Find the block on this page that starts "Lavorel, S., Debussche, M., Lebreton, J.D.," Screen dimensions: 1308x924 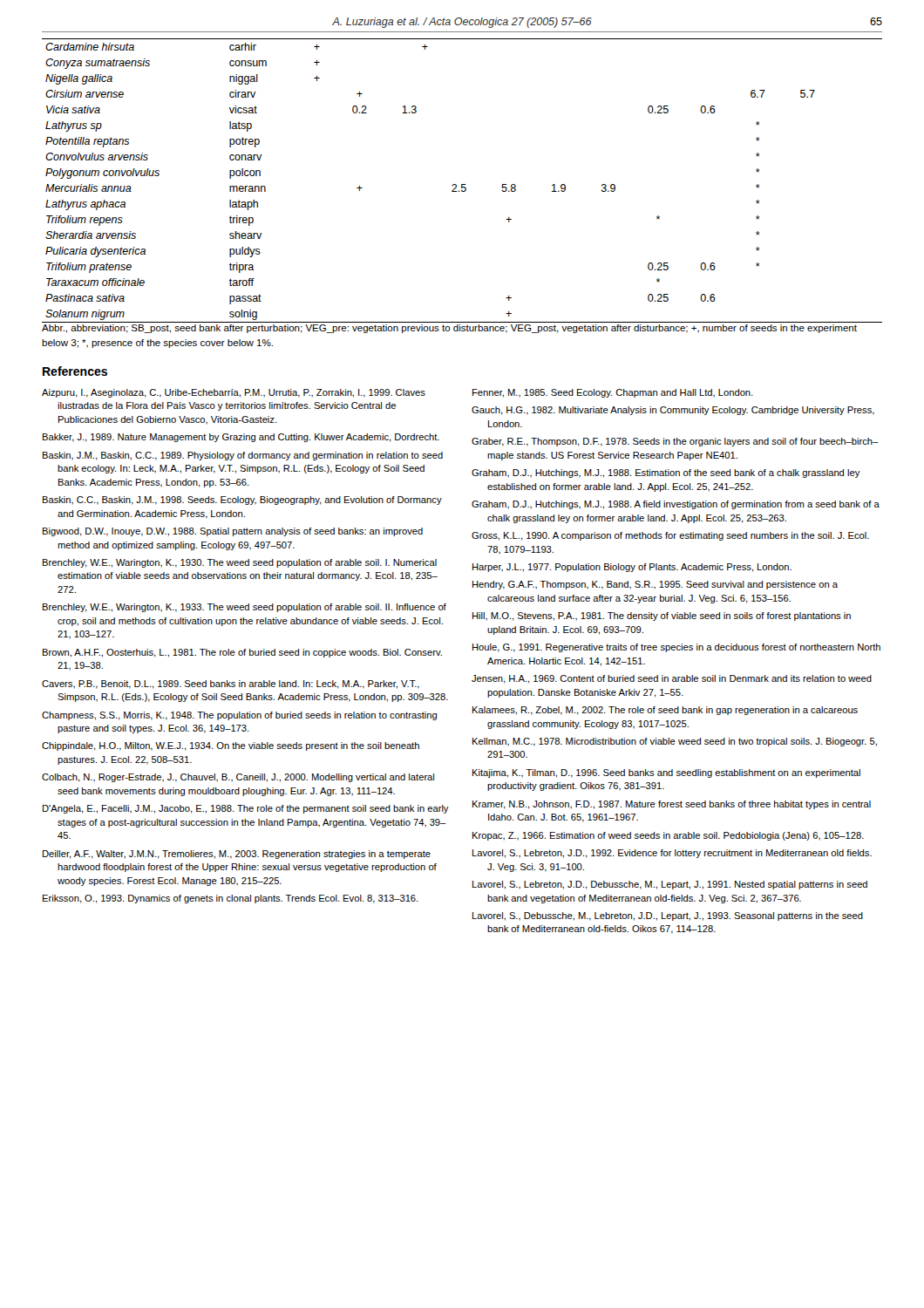[667, 922]
